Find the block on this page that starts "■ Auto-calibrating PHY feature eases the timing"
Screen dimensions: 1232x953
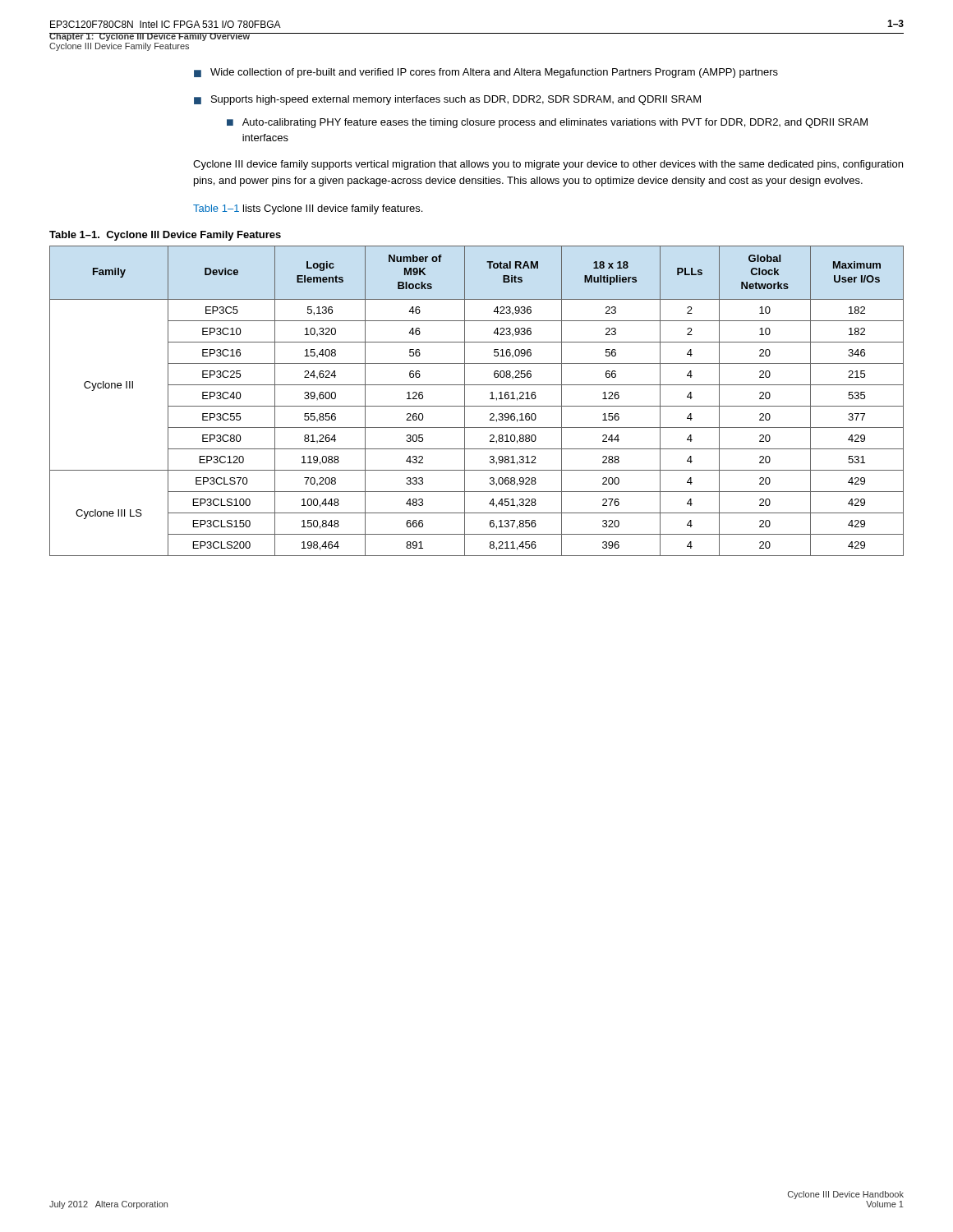(565, 130)
